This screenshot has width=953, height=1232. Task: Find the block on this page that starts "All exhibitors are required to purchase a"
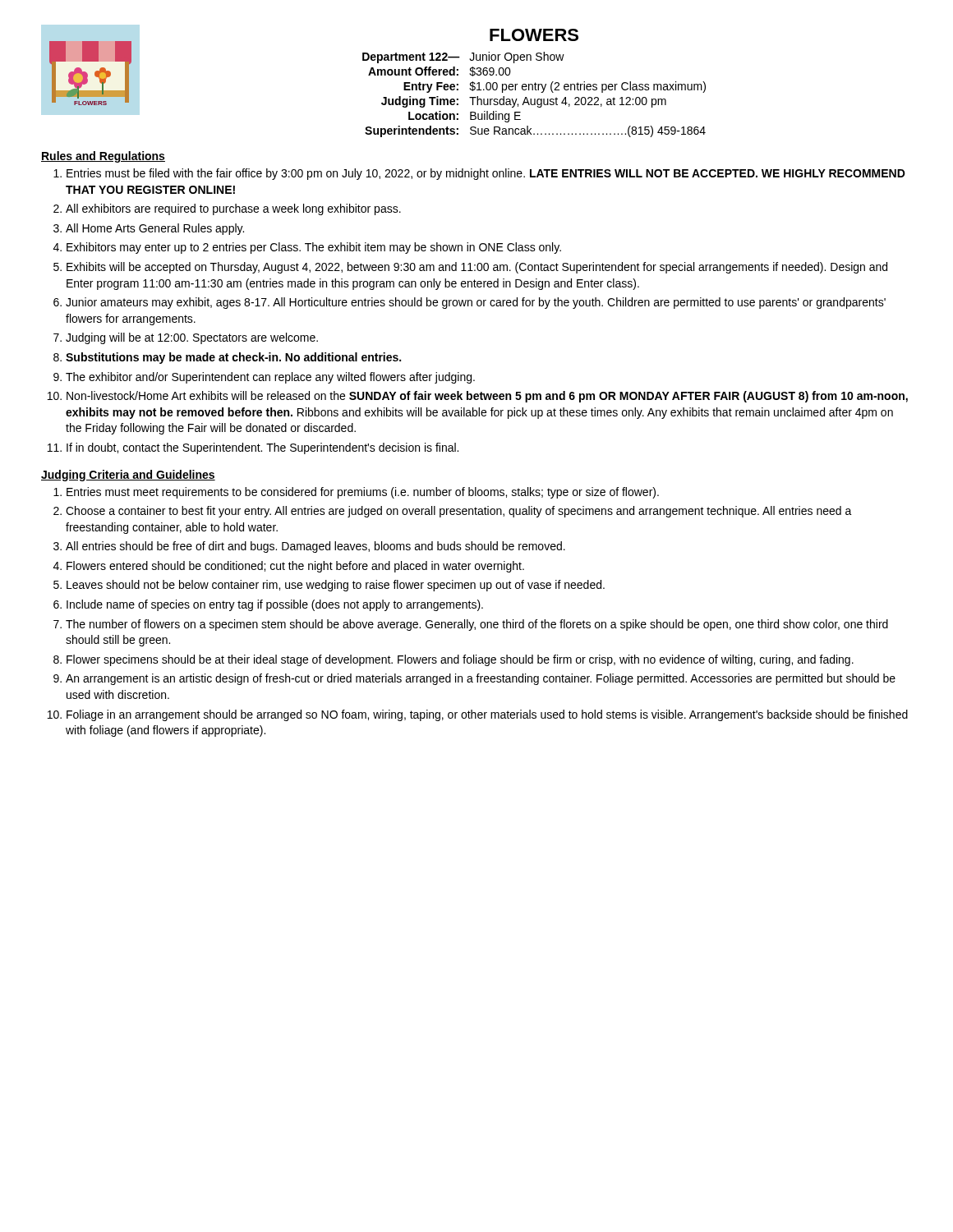point(234,209)
